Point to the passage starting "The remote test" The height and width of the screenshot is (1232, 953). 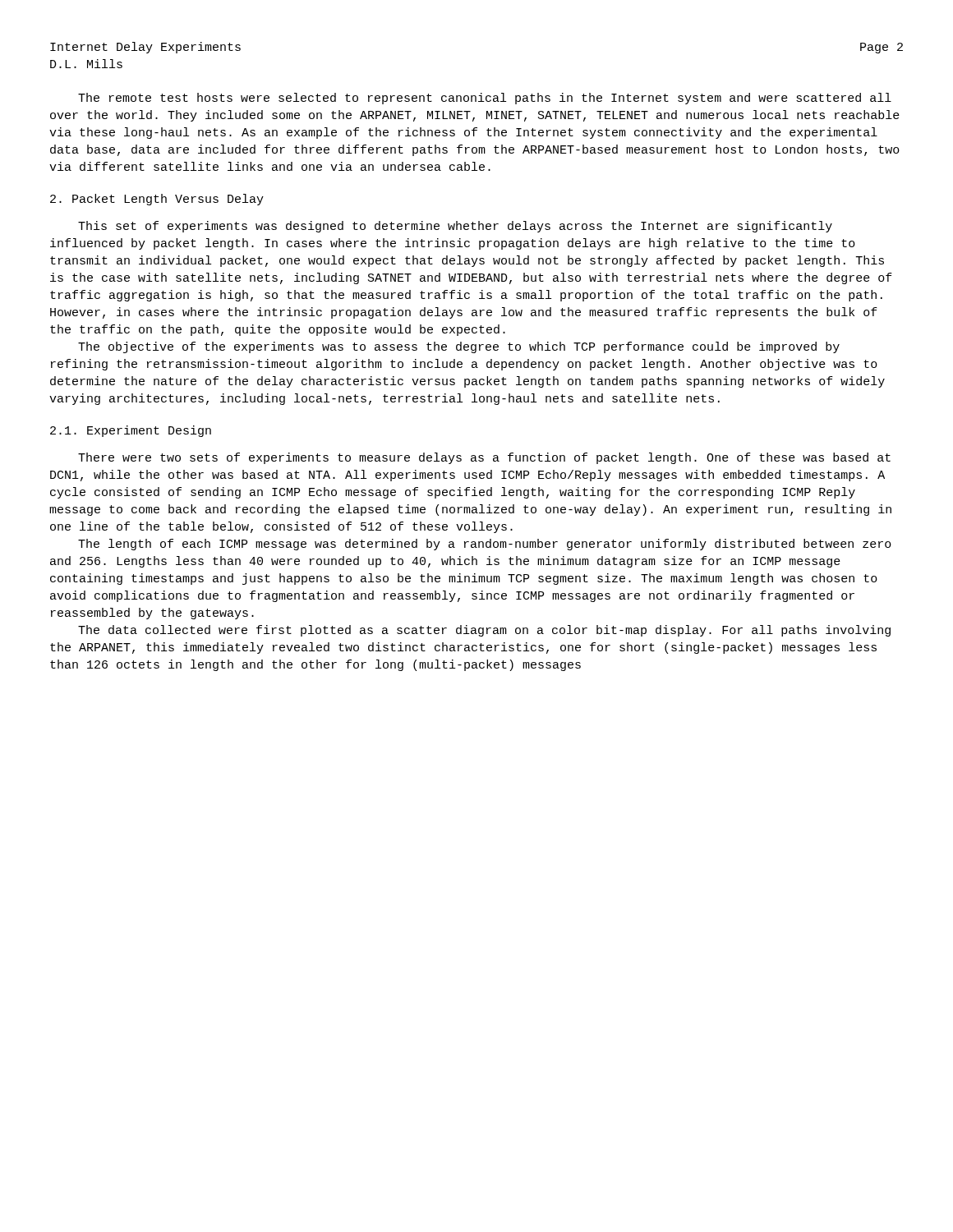click(x=476, y=133)
